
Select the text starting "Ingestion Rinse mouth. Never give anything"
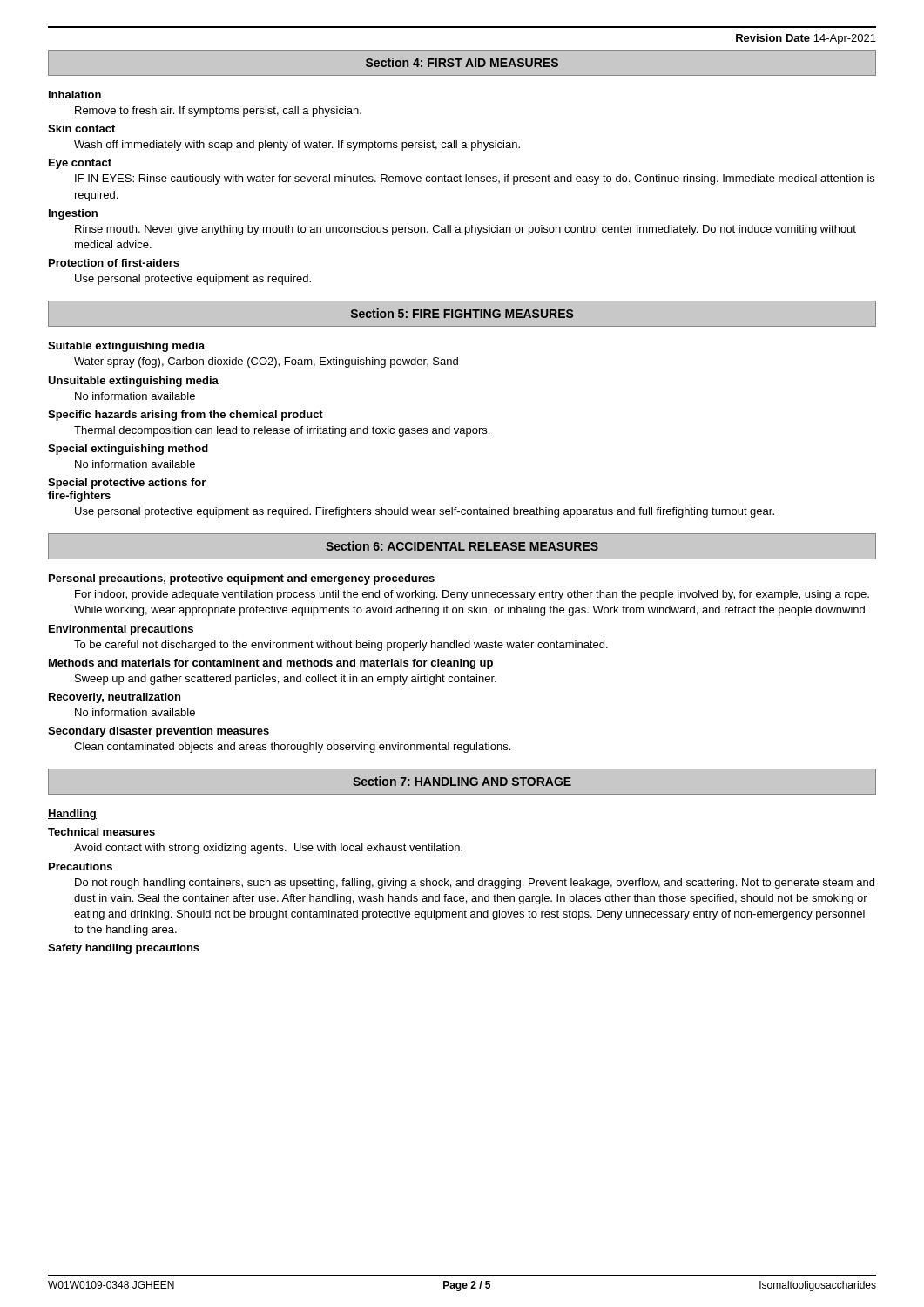pyautogui.click(x=462, y=230)
